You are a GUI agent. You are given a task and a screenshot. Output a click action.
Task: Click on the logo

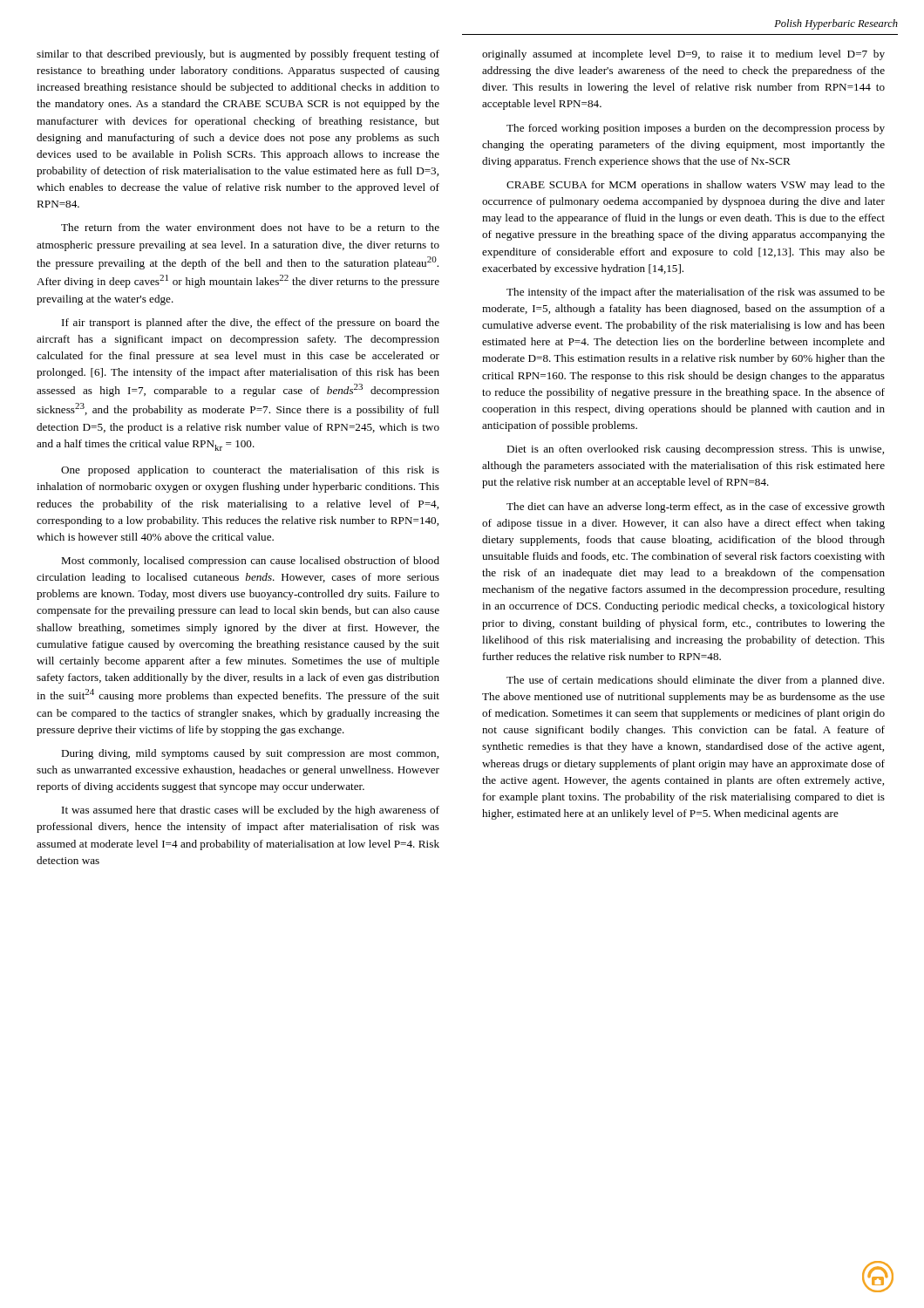[878, 1277]
